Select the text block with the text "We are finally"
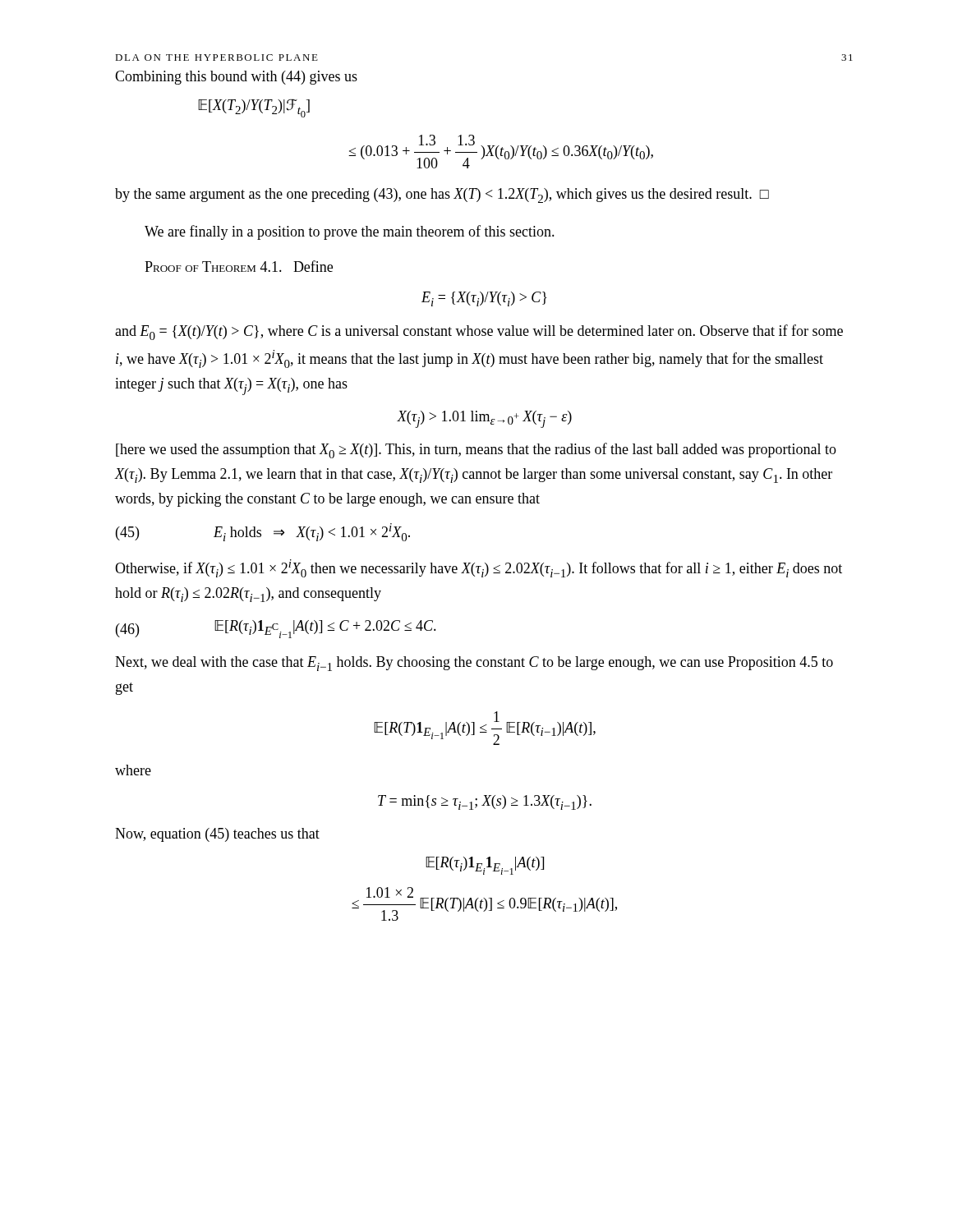953x1232 pixels. coord(350,232)
